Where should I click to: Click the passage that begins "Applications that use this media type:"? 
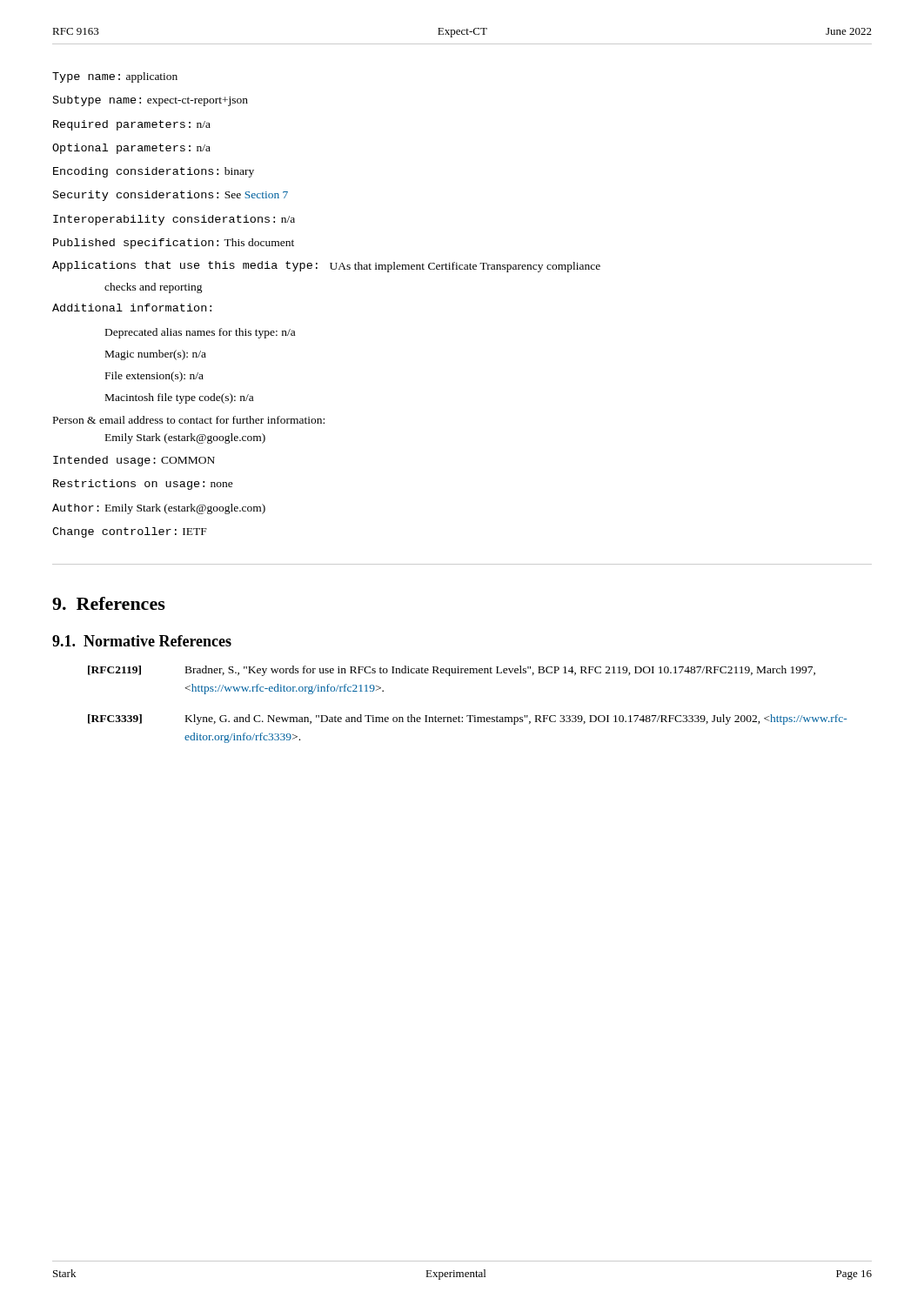[326, 266]
